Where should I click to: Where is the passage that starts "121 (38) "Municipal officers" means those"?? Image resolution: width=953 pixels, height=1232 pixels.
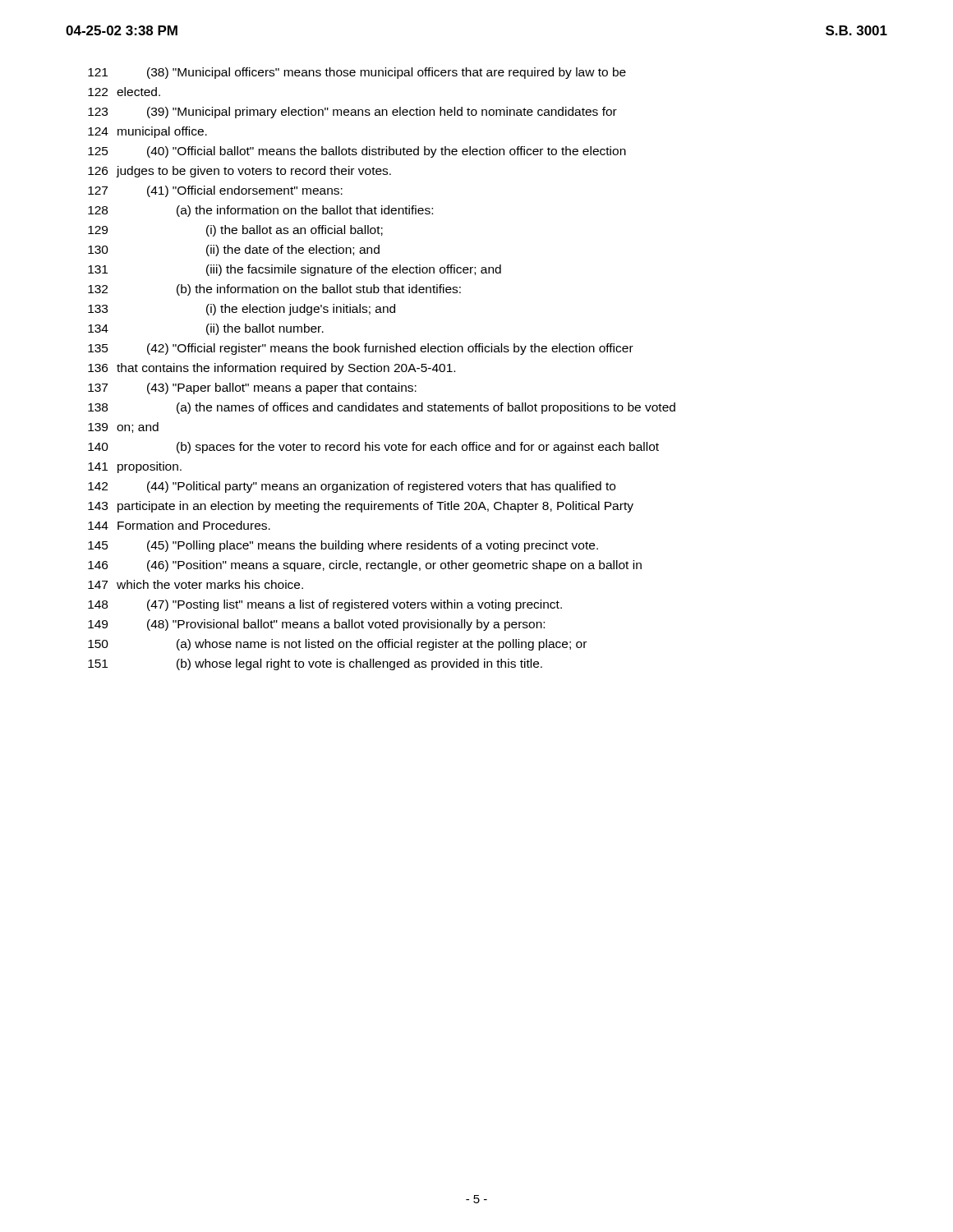click(476, 72)
